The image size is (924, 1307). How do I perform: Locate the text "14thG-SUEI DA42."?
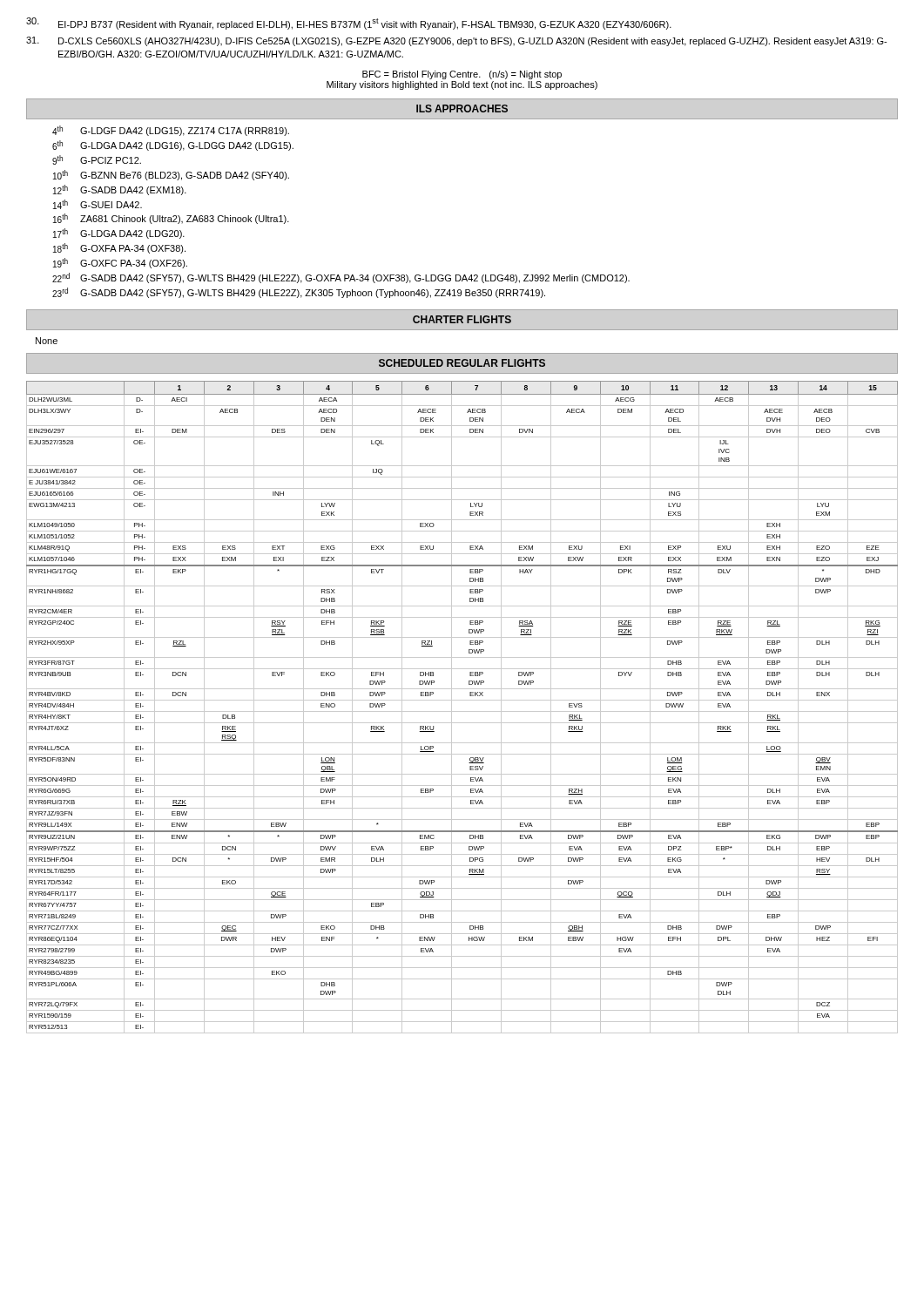pyautogui.click(x=97, y=205)
